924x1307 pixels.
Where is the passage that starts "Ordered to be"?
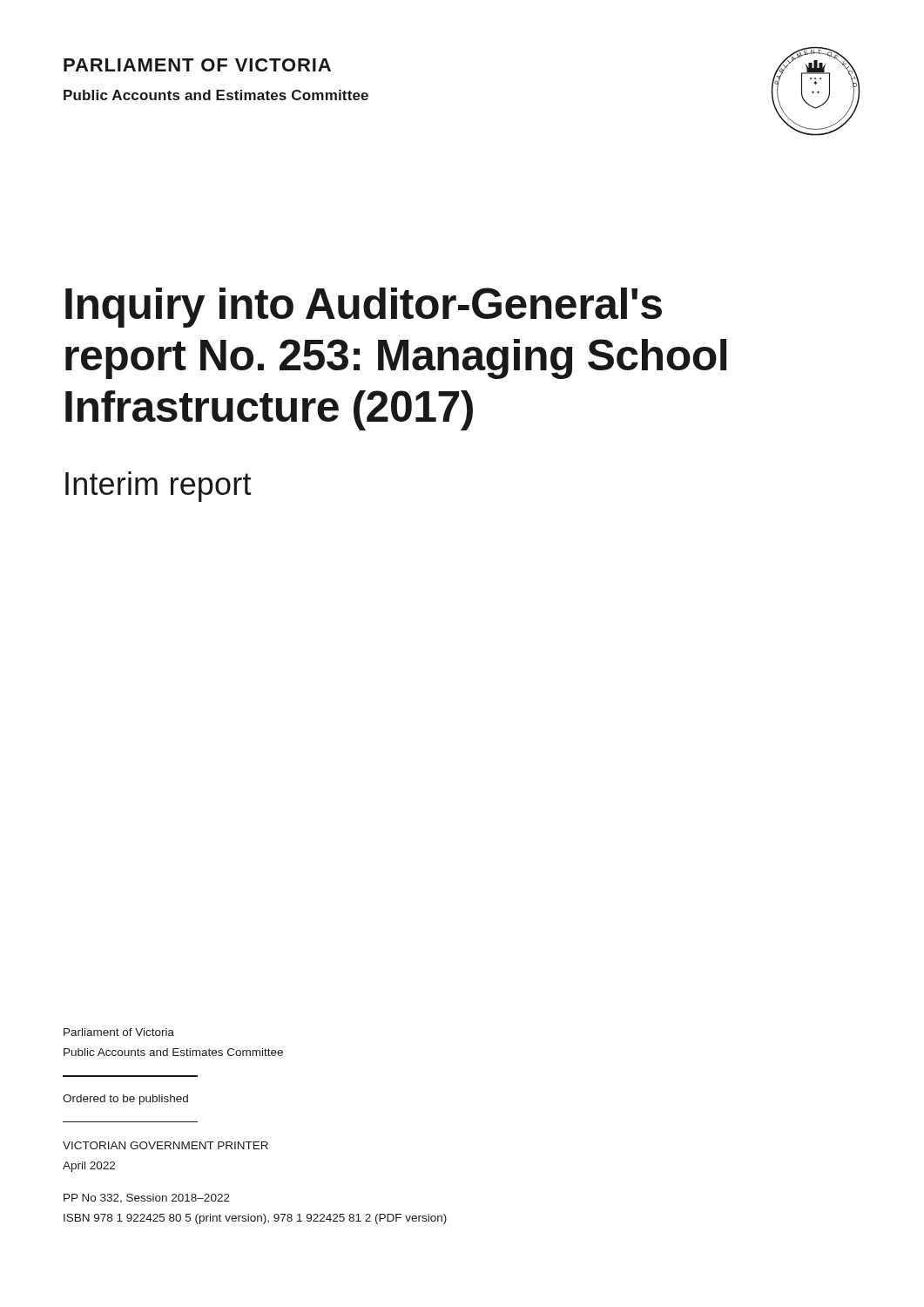point(126,1098)
